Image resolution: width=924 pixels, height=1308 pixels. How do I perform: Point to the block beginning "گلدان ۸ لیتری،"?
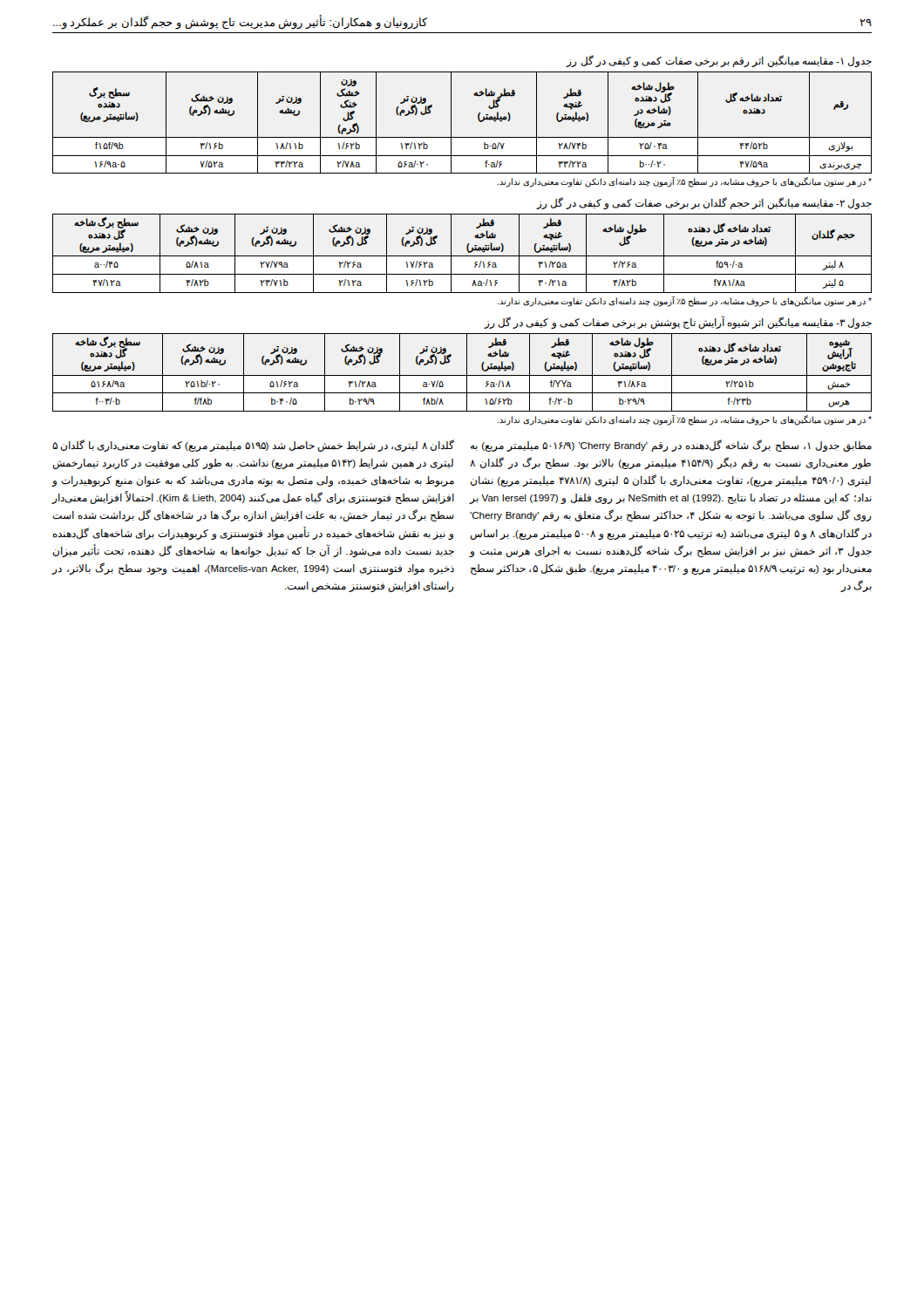(253, 516)
